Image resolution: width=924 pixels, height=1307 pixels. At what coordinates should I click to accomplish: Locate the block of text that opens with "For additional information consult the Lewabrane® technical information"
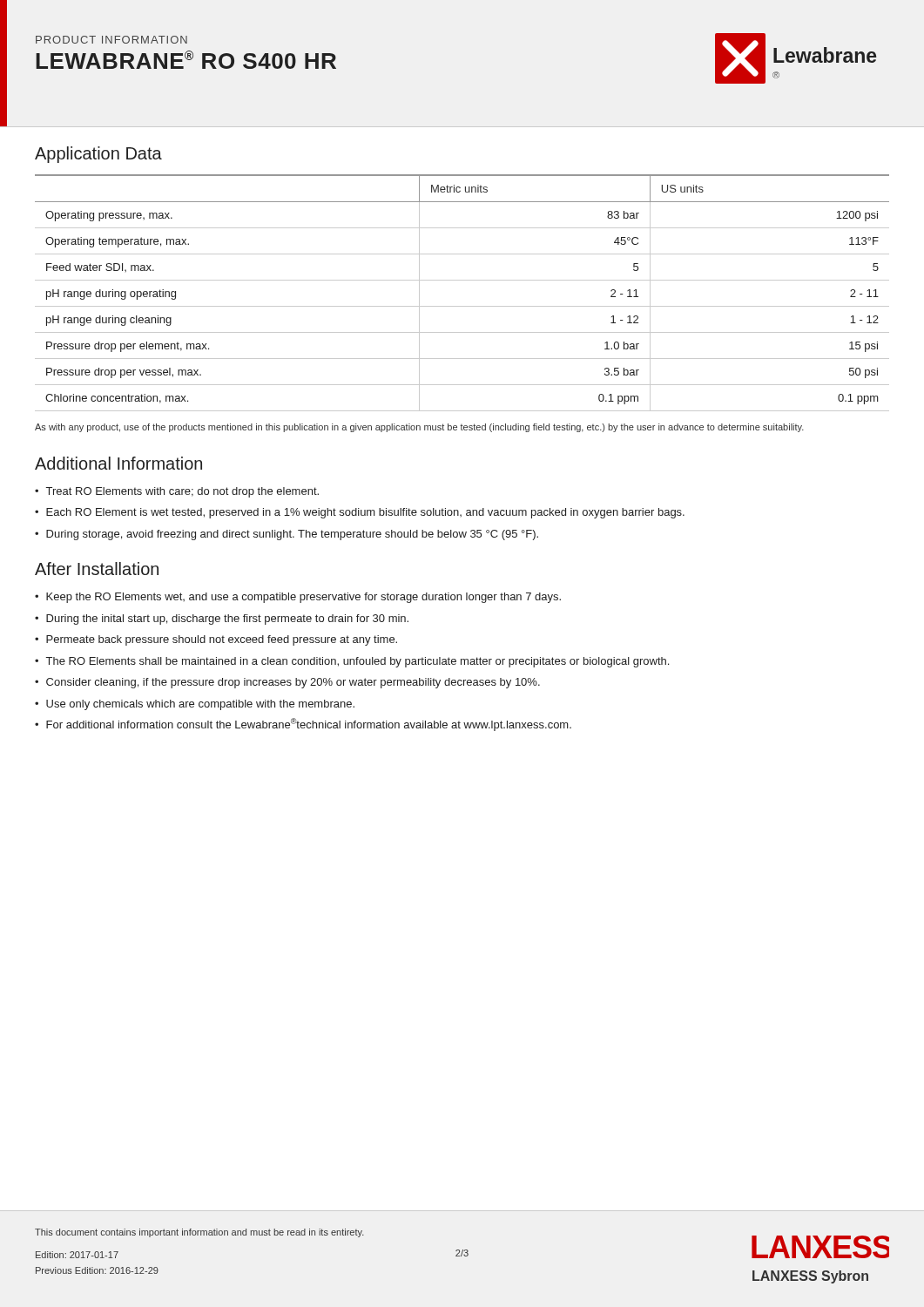(x=309, y=724)
